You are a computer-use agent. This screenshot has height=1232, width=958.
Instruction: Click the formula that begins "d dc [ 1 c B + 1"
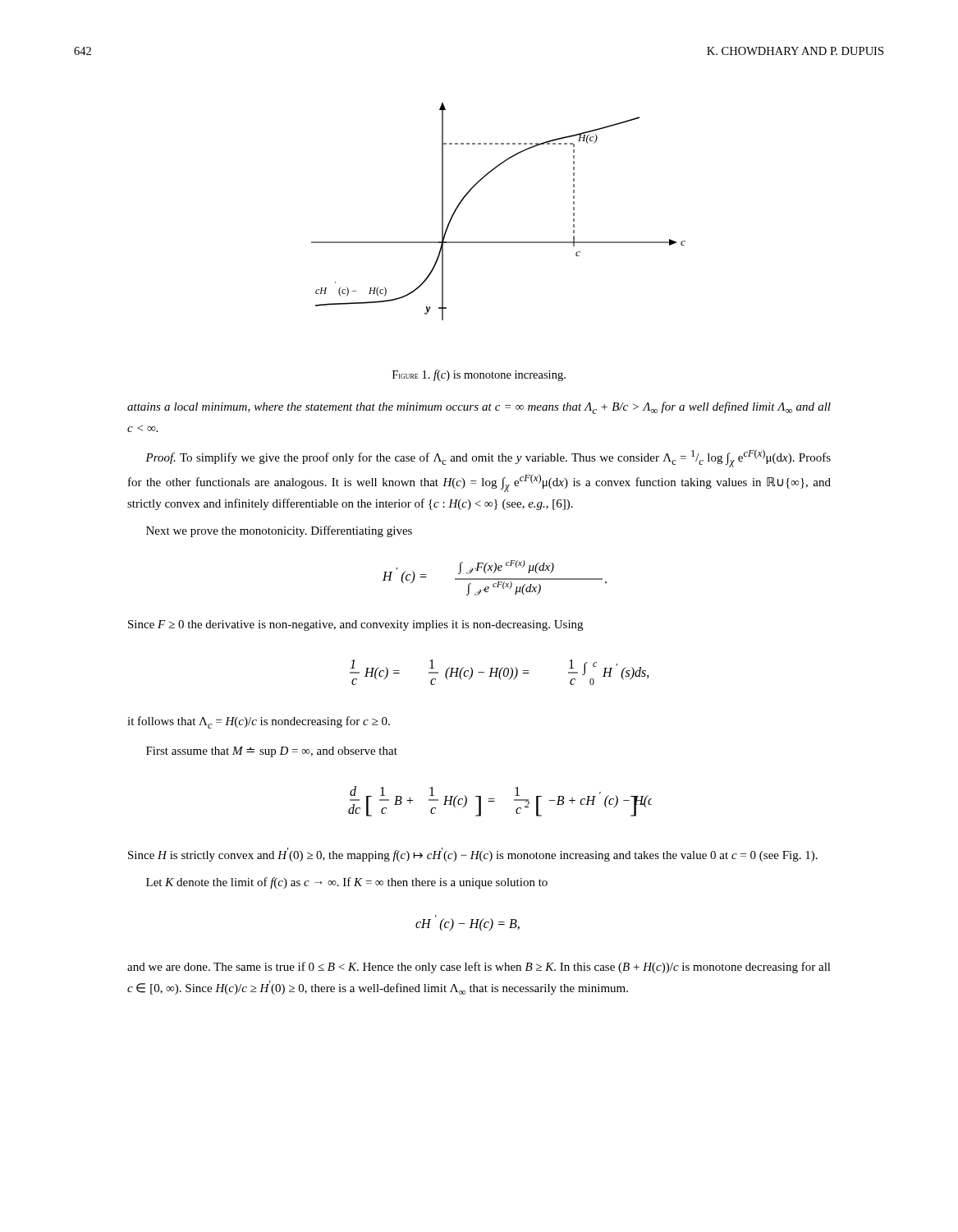[x=482, y=799]
